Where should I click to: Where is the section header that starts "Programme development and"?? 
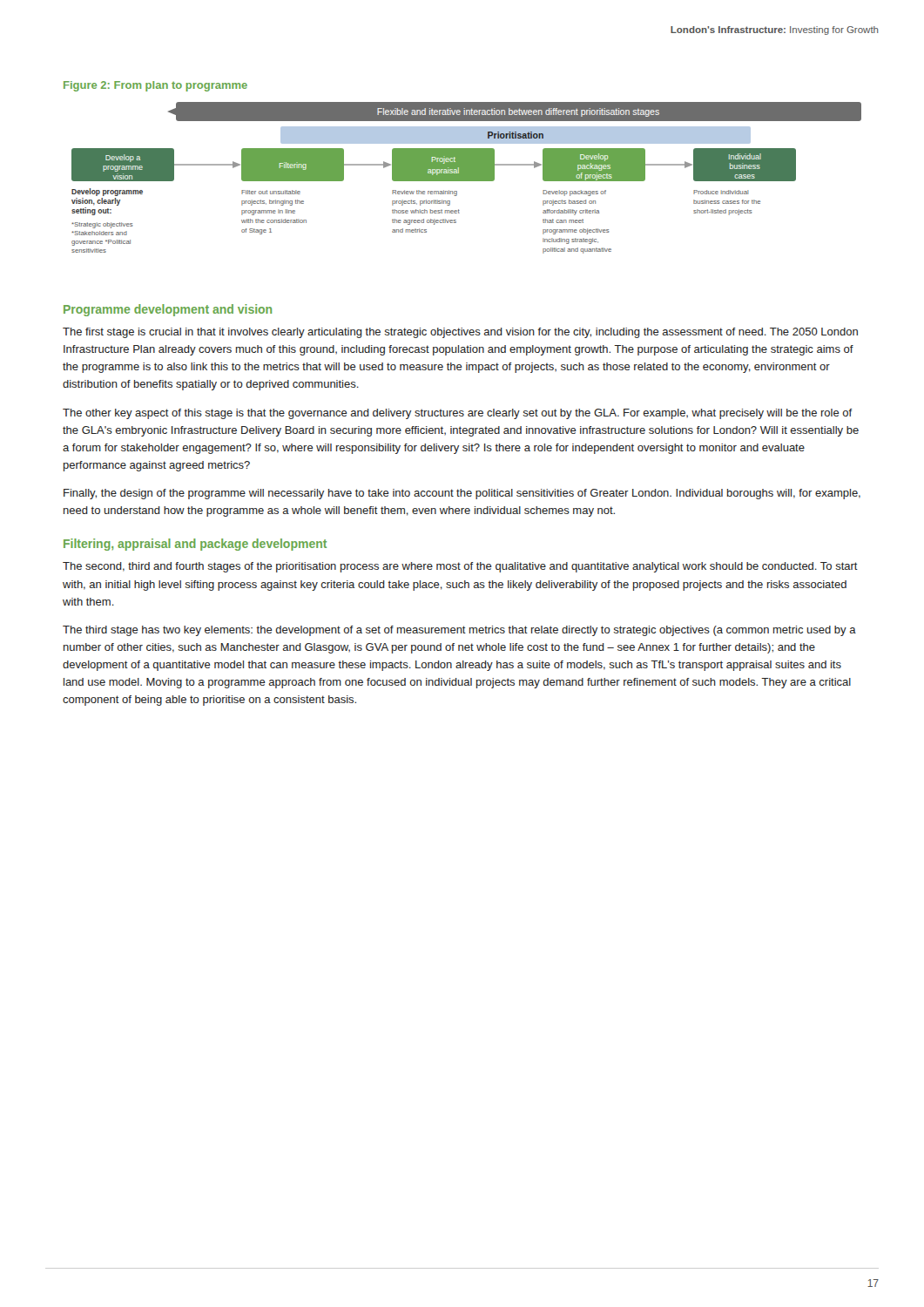168,309
